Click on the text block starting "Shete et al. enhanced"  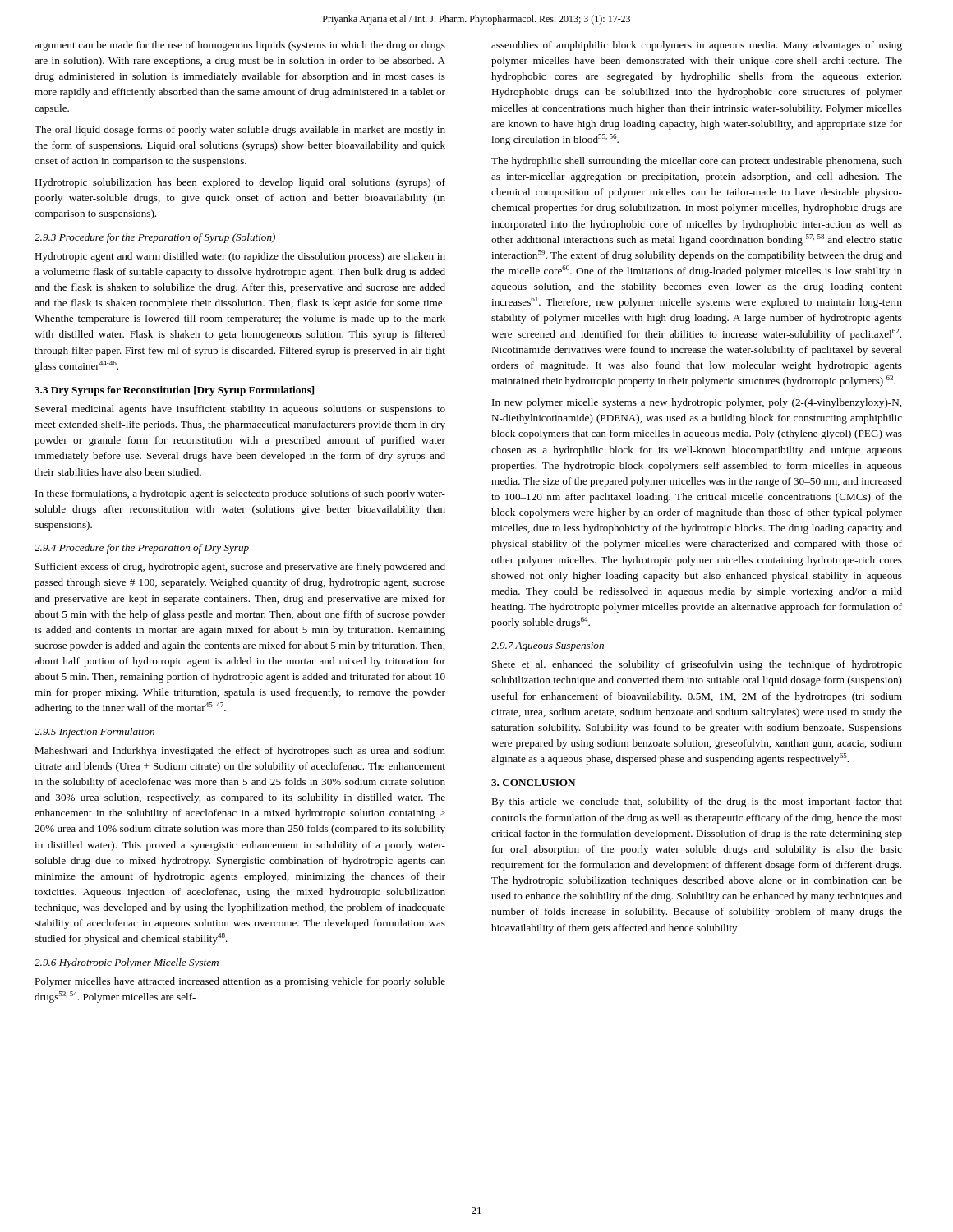[697, 711]
